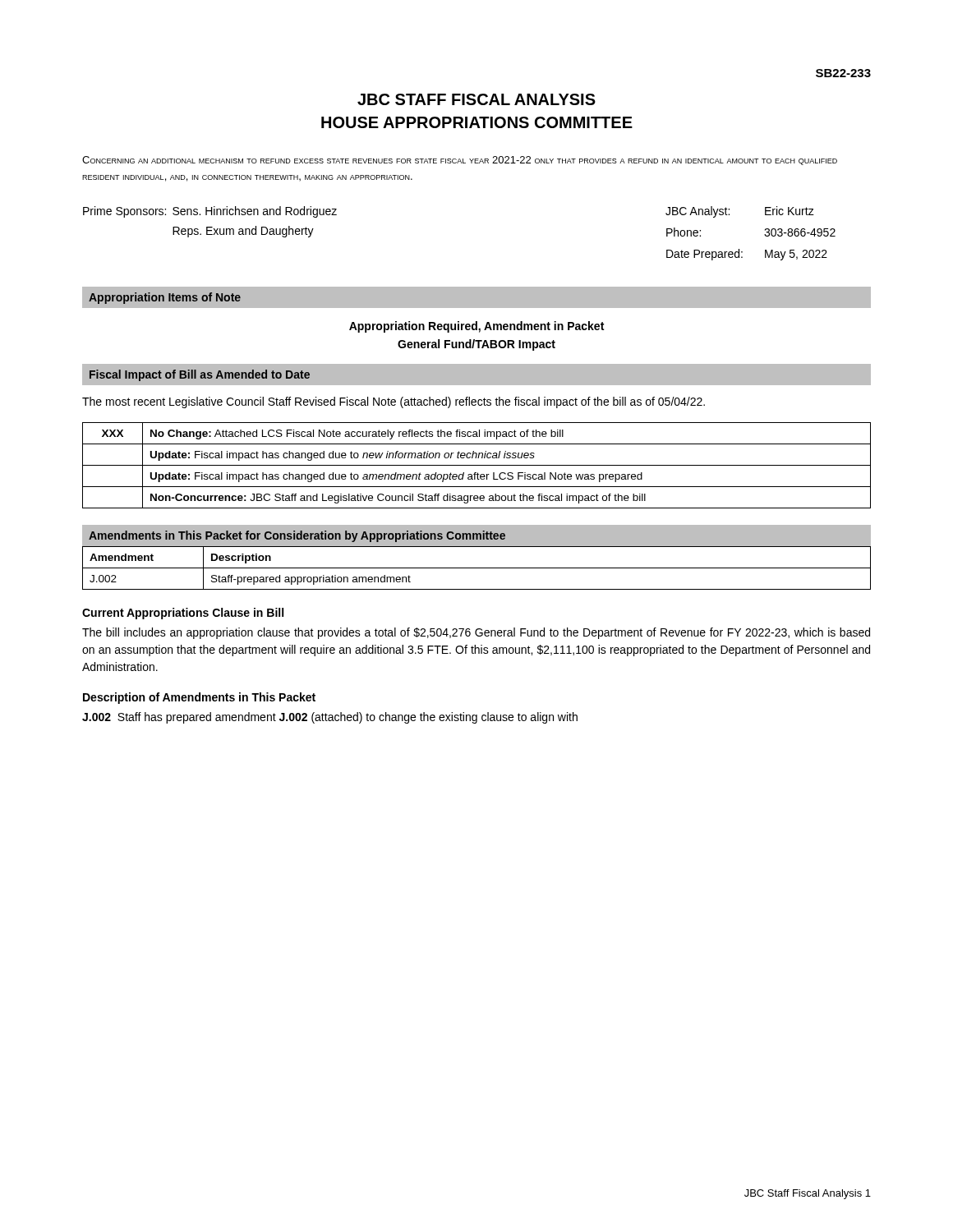
Task: Find the region starting "General Fund/TABOR Impact"
Action: coord(476,344)
